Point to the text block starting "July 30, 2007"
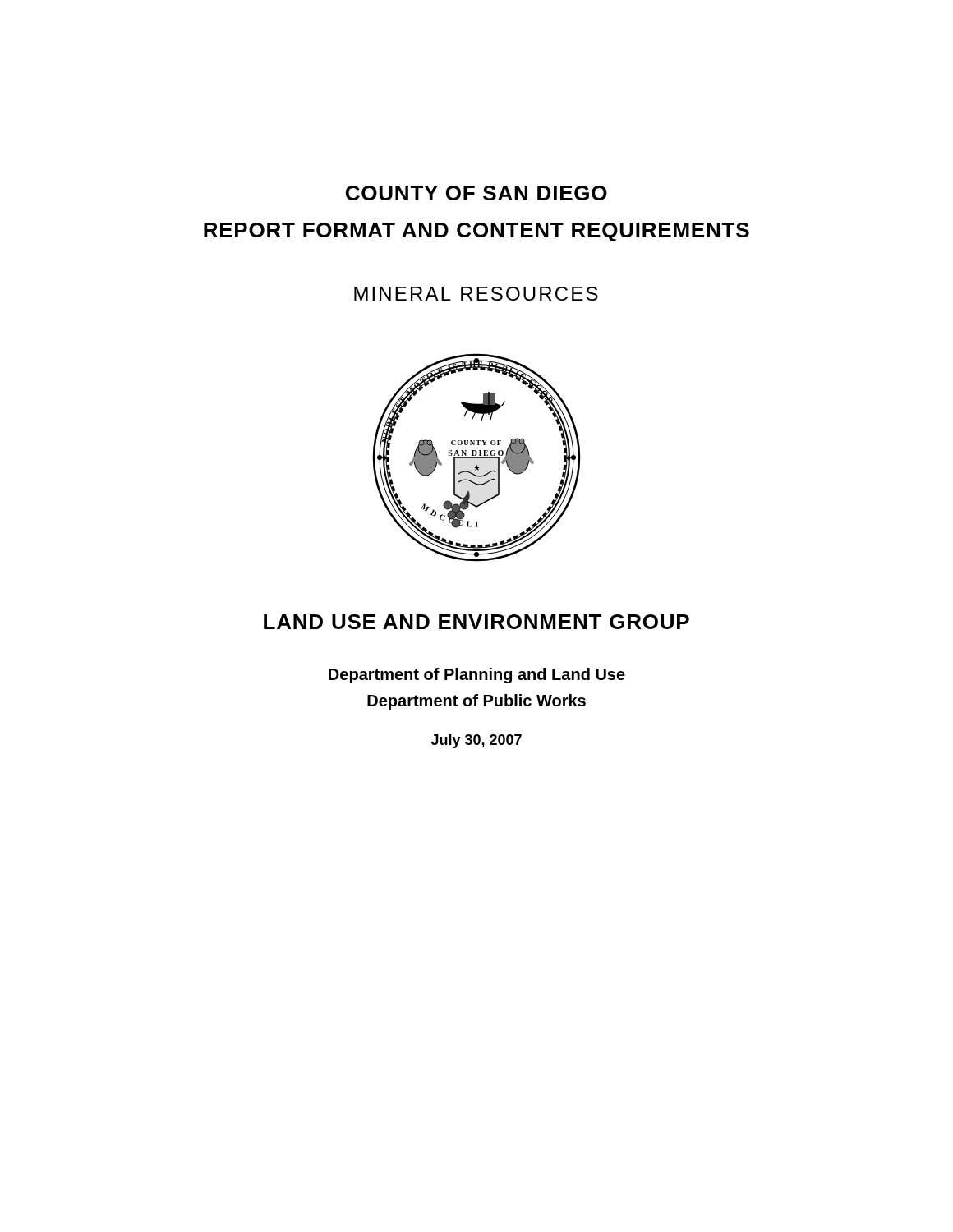The width and height of the screenshot is (953, 1232). 476,740
